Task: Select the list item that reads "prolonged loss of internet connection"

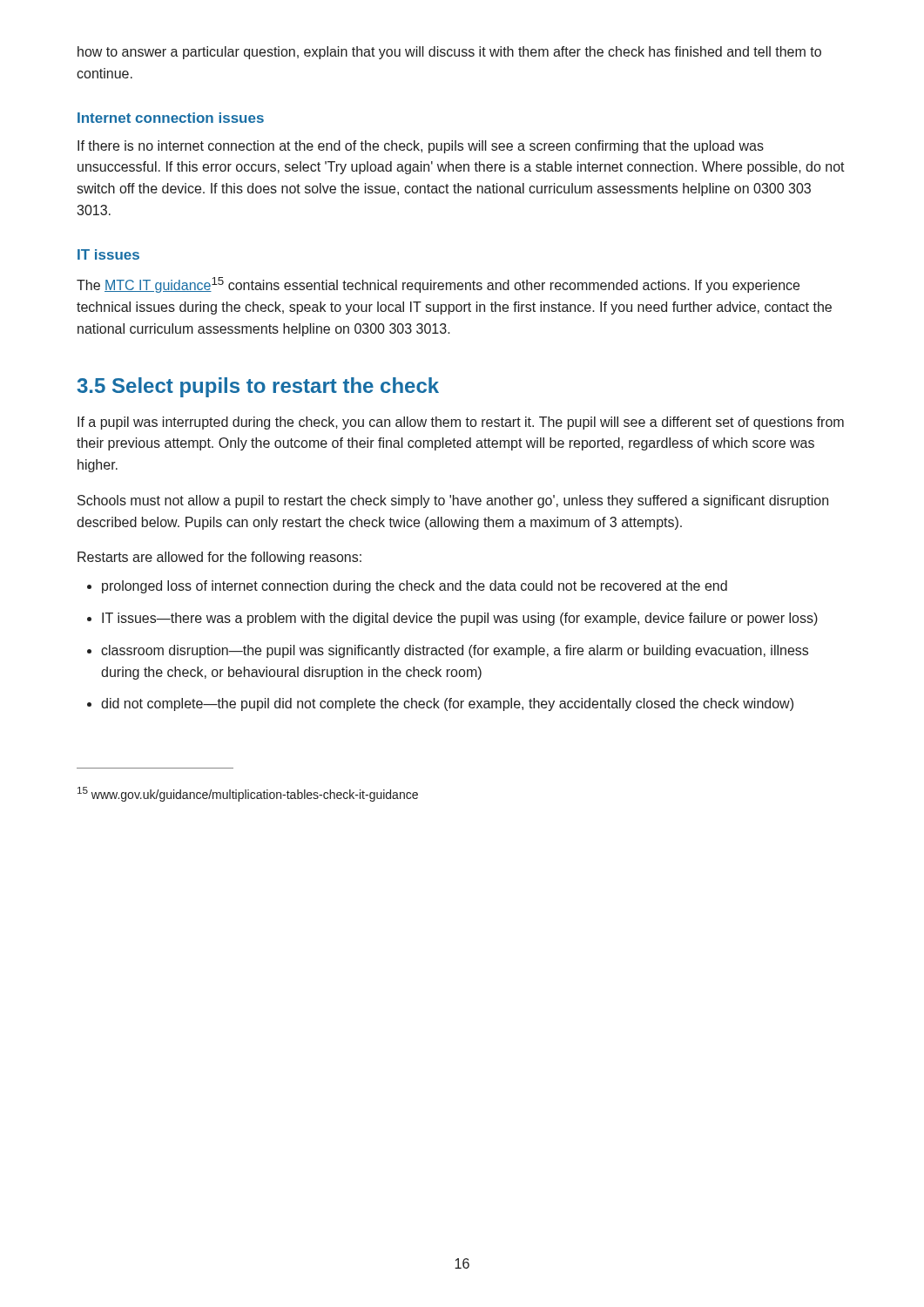Action: pos(474,587)
